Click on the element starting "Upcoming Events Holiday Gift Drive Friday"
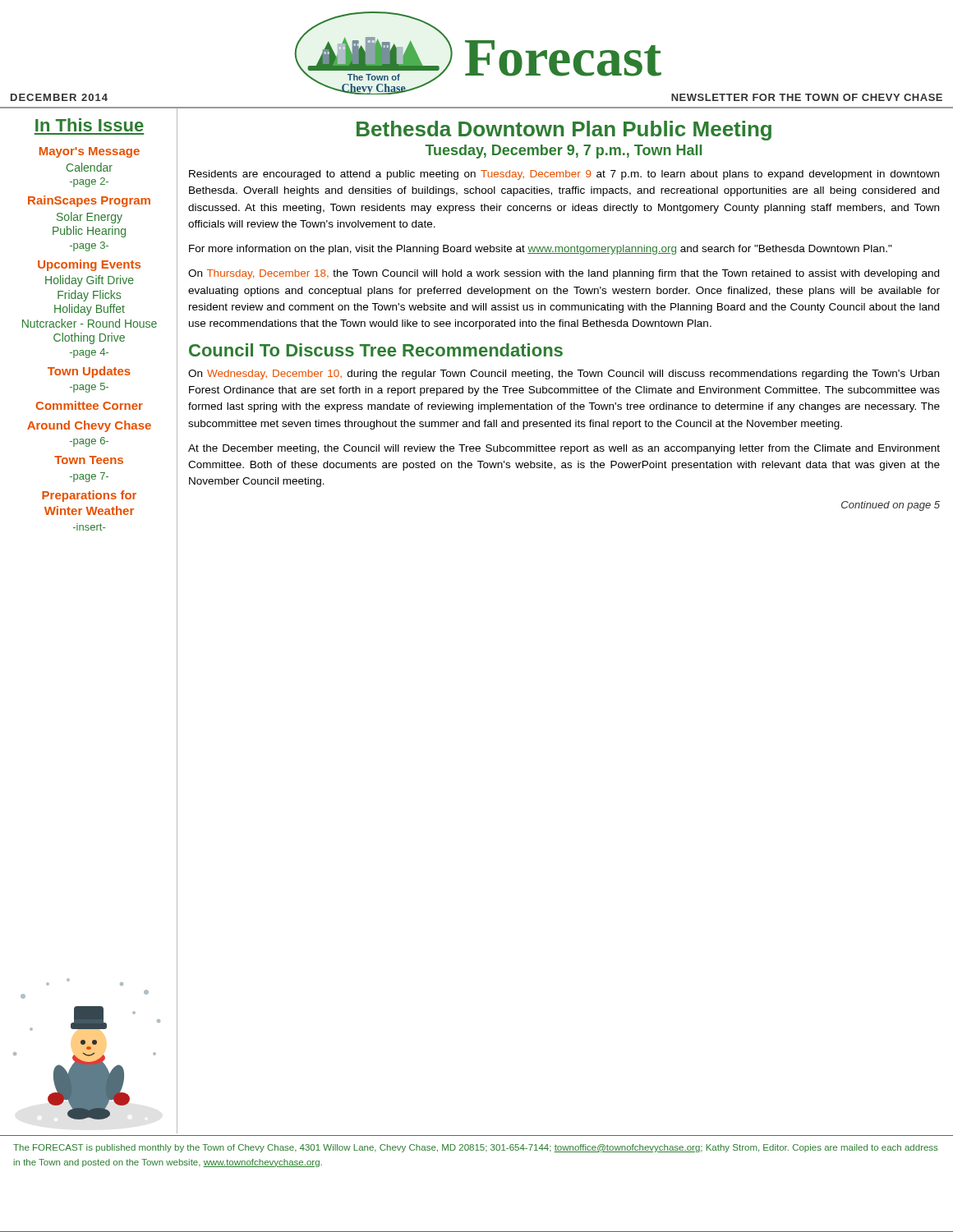 click(x=89, y=307)
